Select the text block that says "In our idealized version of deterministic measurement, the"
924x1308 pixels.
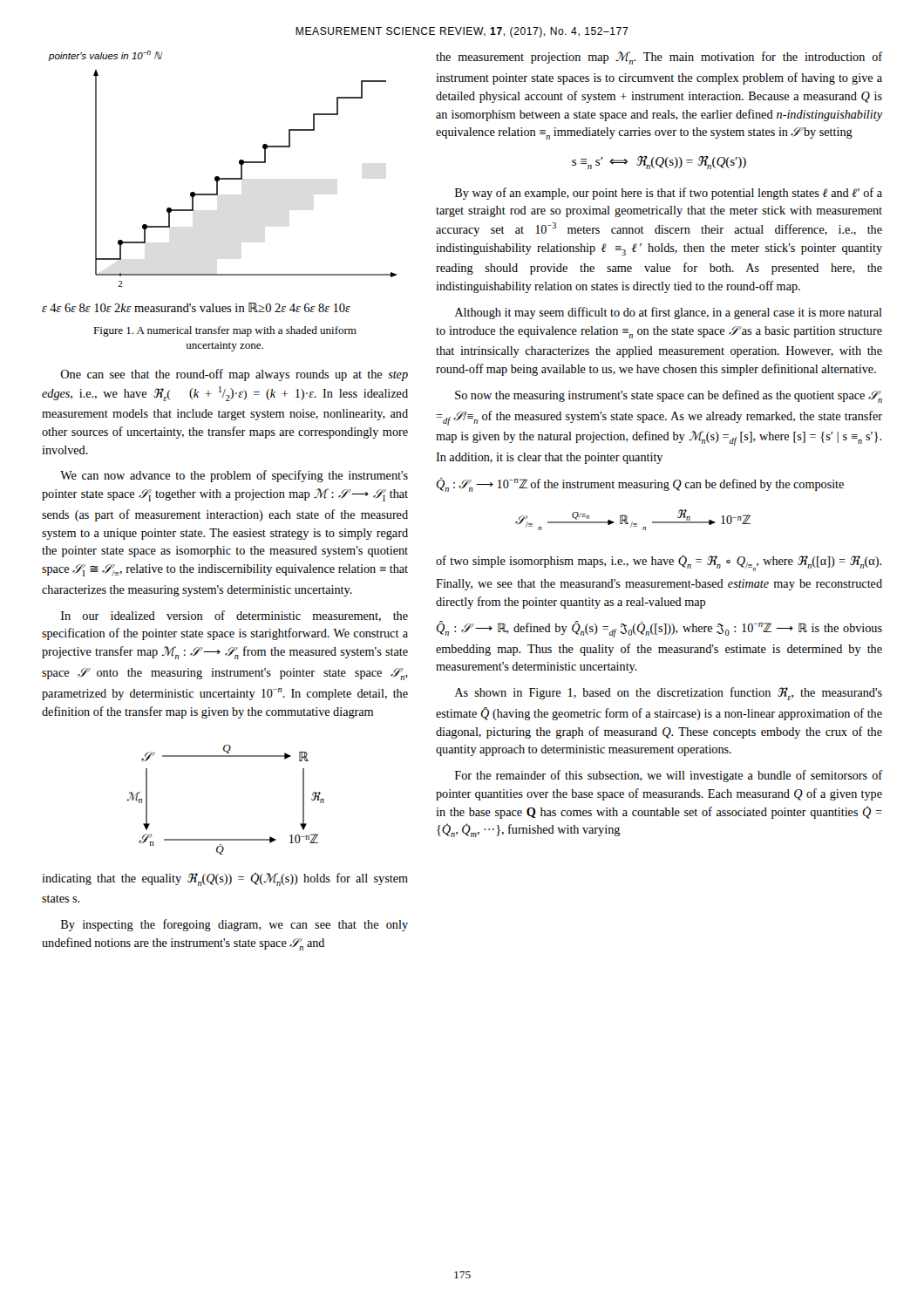pos(225,664)
